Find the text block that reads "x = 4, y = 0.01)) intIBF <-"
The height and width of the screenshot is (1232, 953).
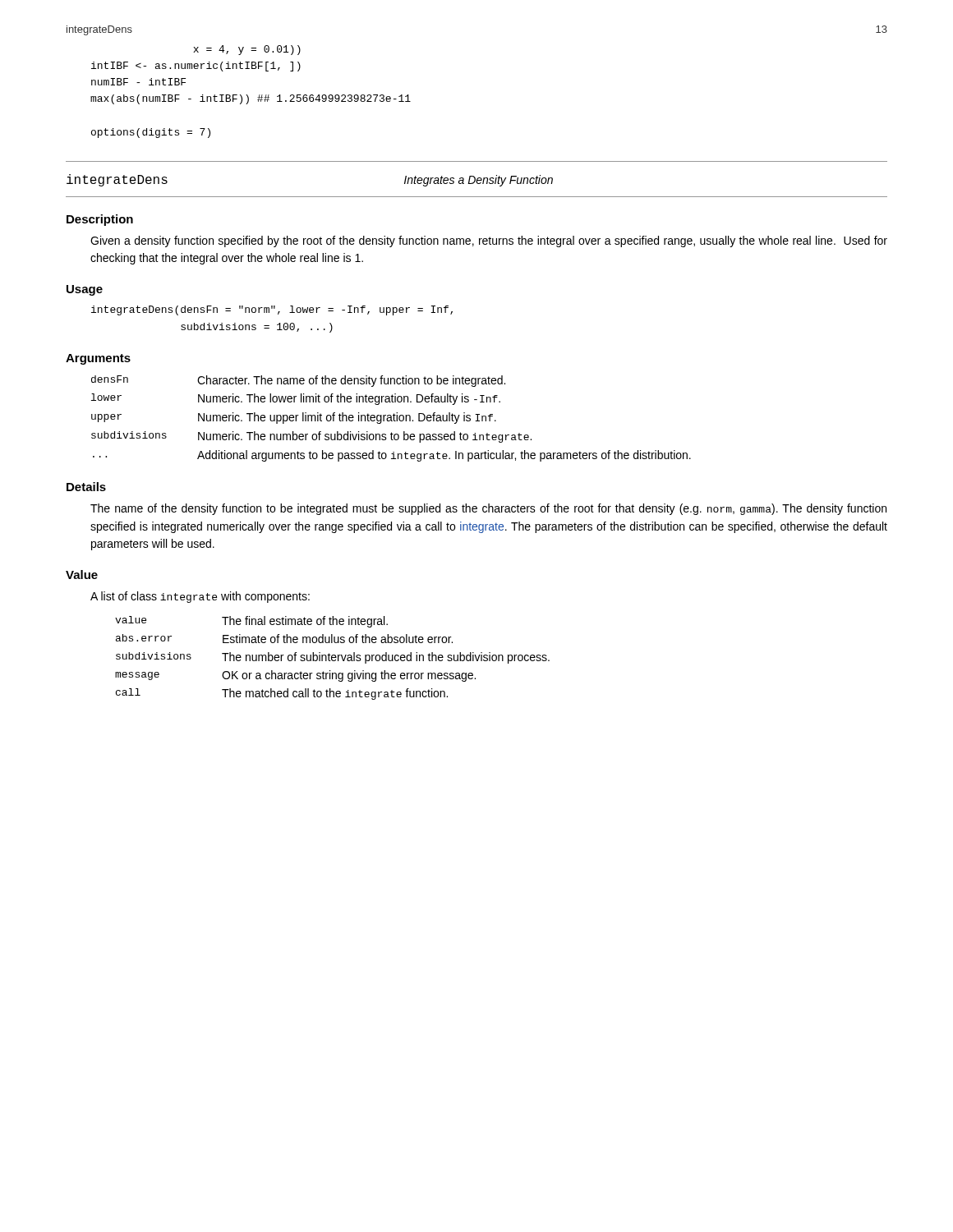click(247, 50)
